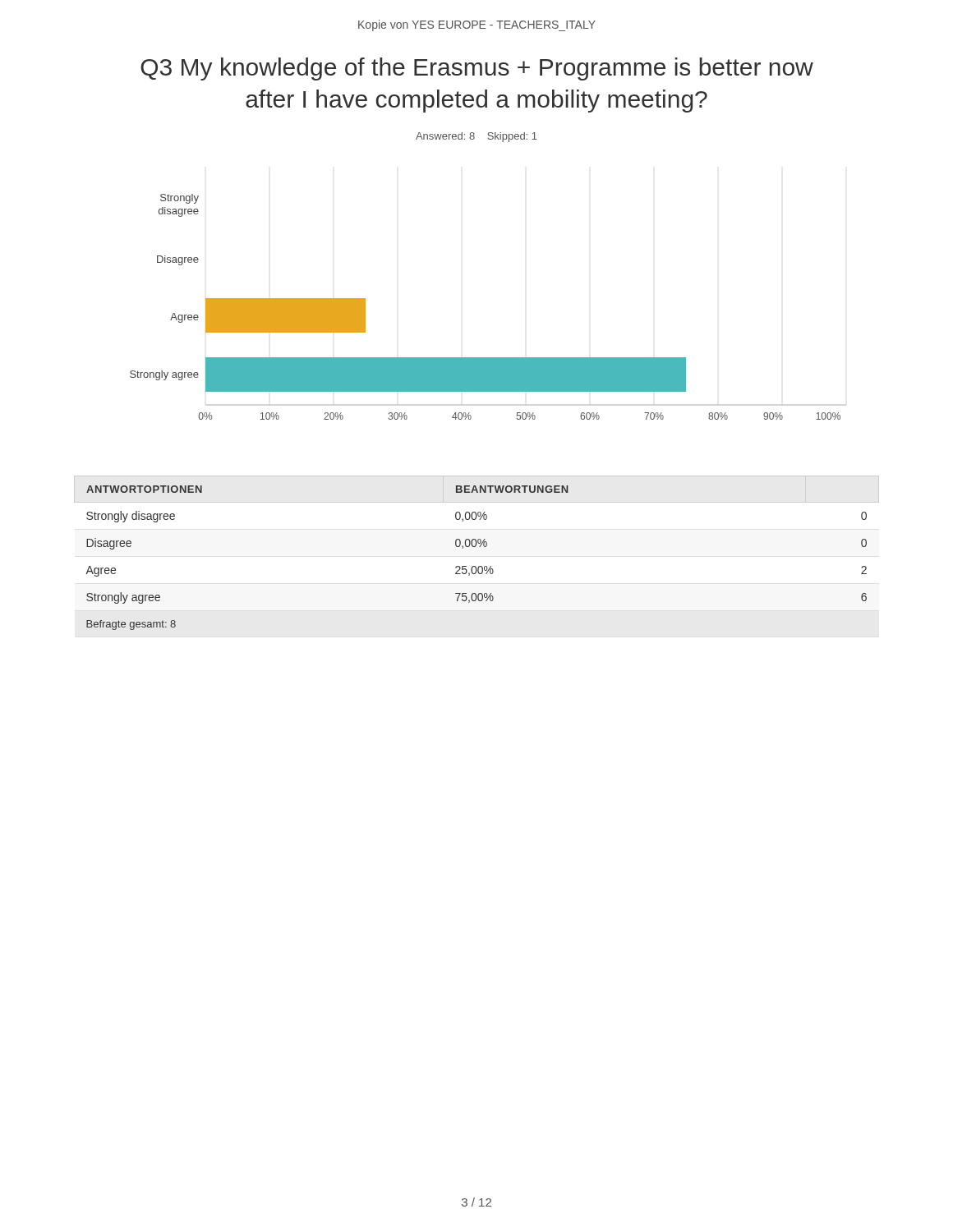Click where it says "Answered: 8 Skipped: 1"
953x1232 pixels.
point(476,136)
